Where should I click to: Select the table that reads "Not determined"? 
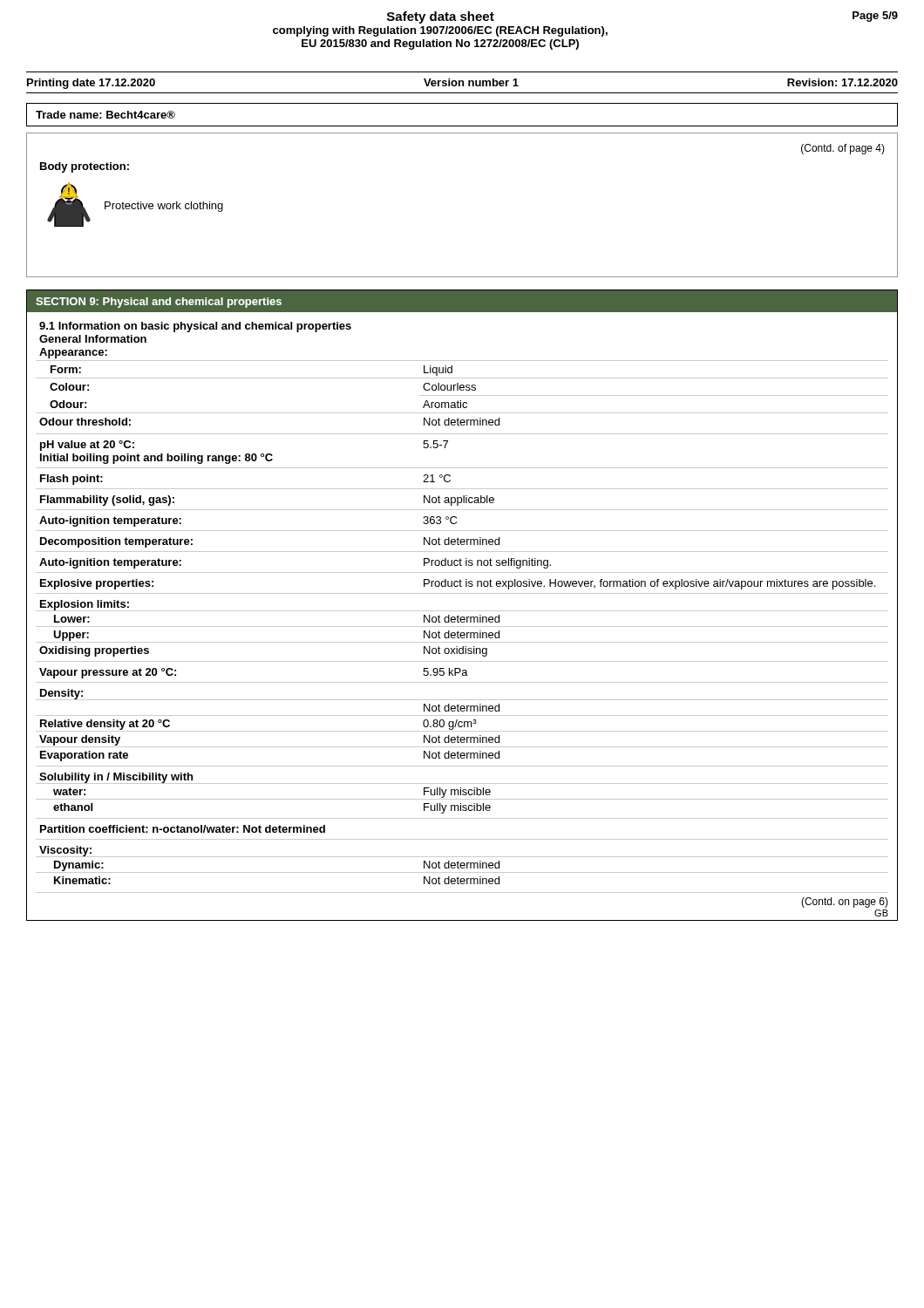[462, 603]
